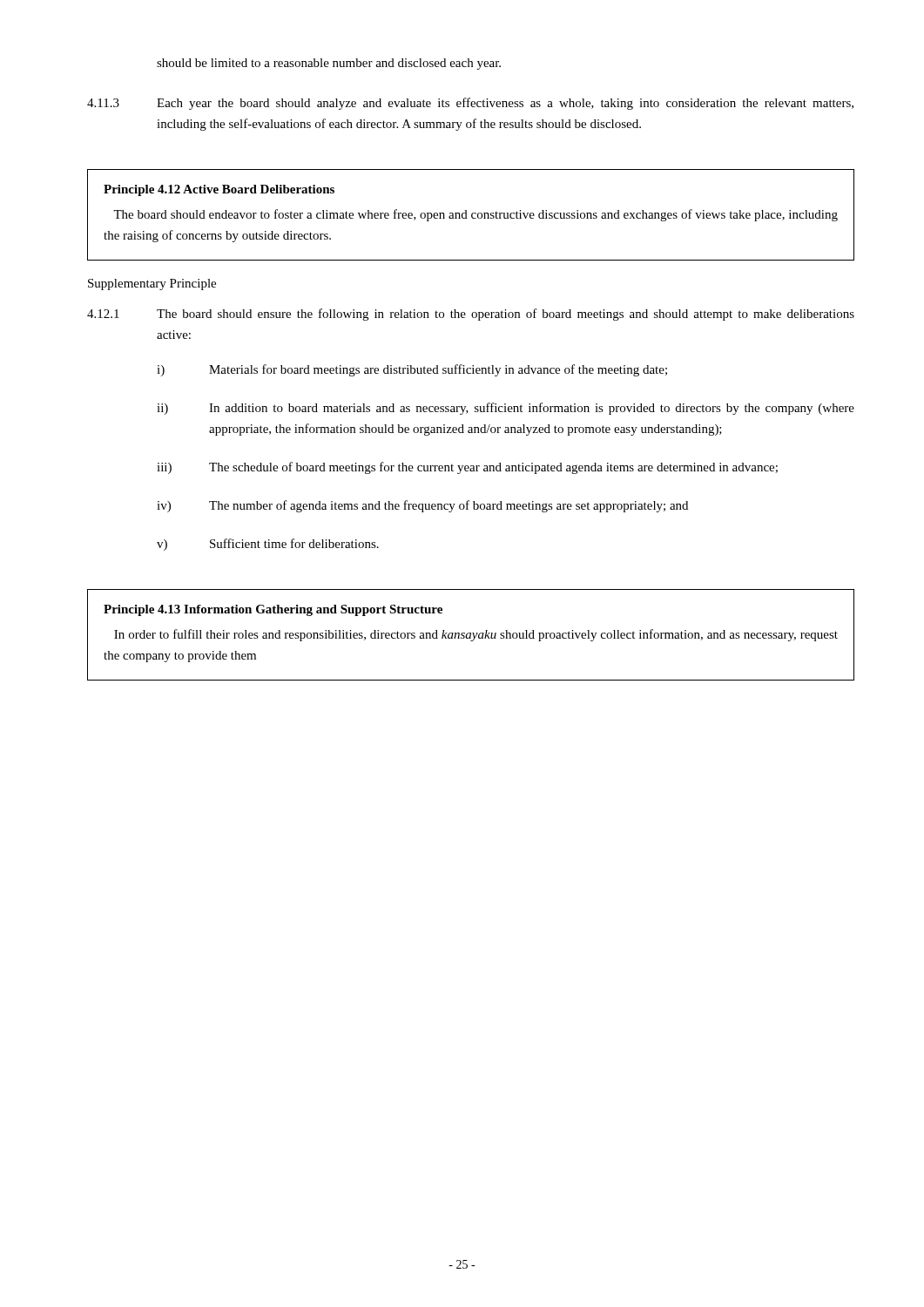Locate the list item that says "ii) In addition to board materials and as"
Screen dimensions: 1307x924
tap(506, 418)
